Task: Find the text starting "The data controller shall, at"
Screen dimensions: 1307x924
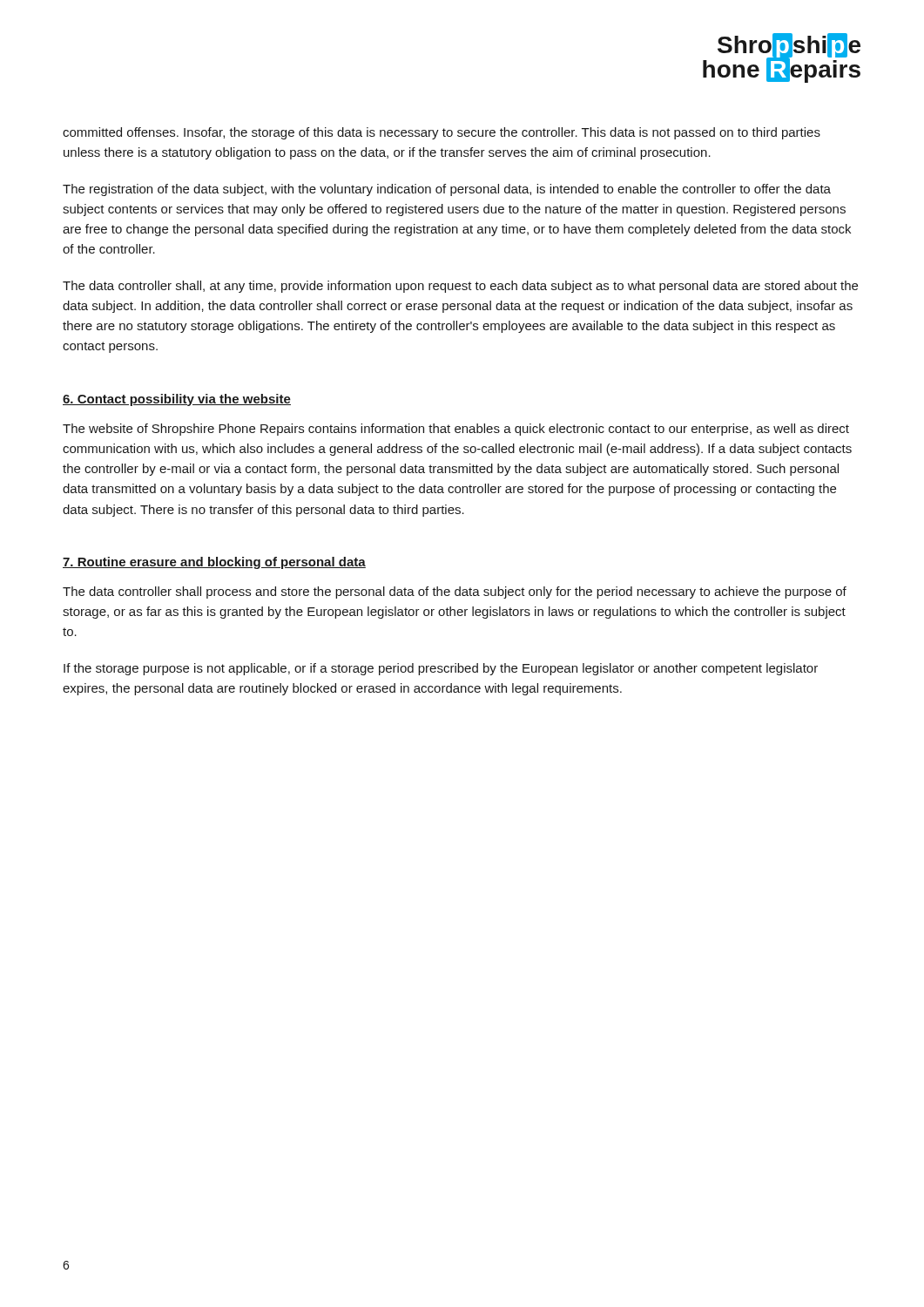Action: 461,315
